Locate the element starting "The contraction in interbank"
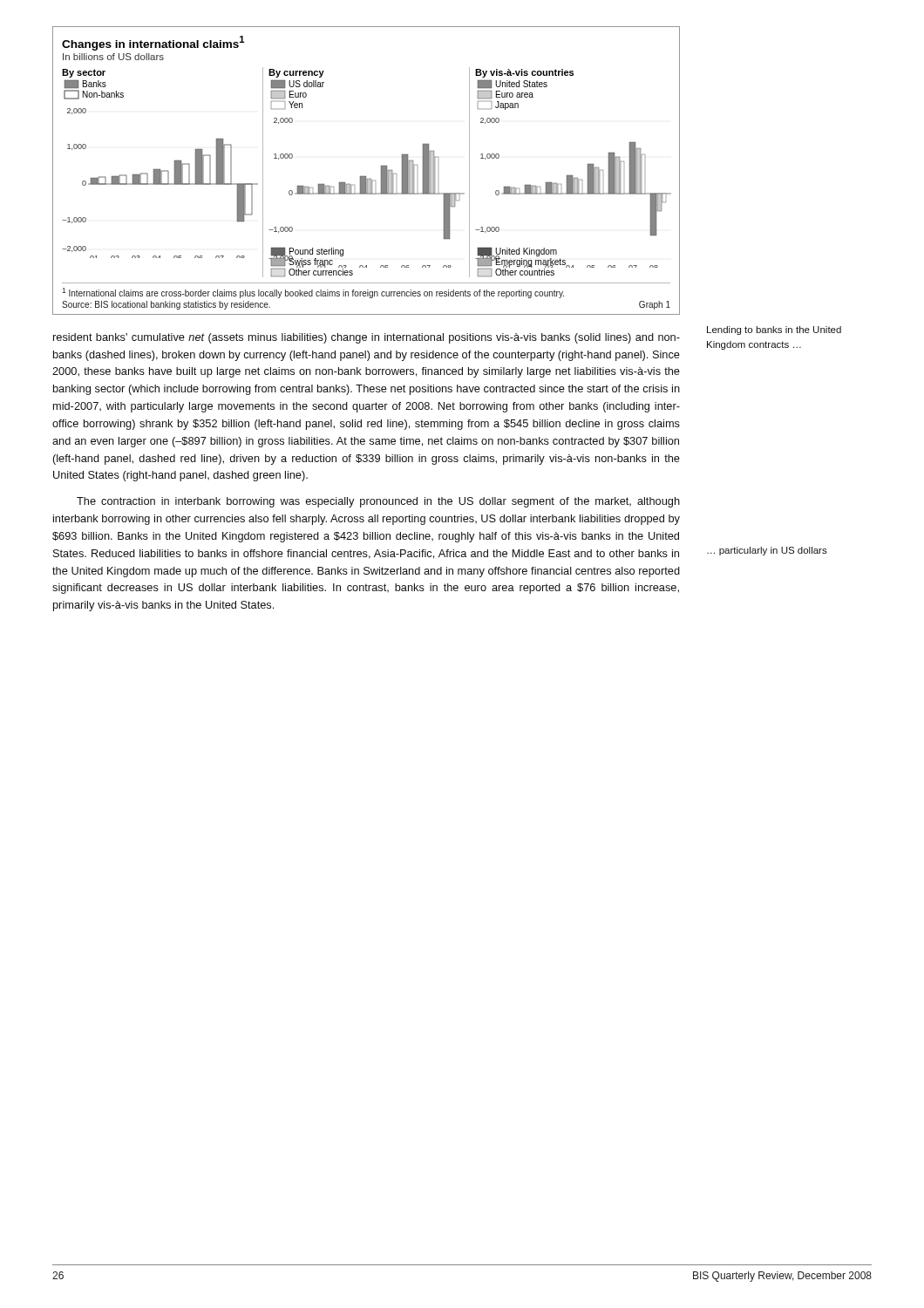 click(x=366, y=553)
